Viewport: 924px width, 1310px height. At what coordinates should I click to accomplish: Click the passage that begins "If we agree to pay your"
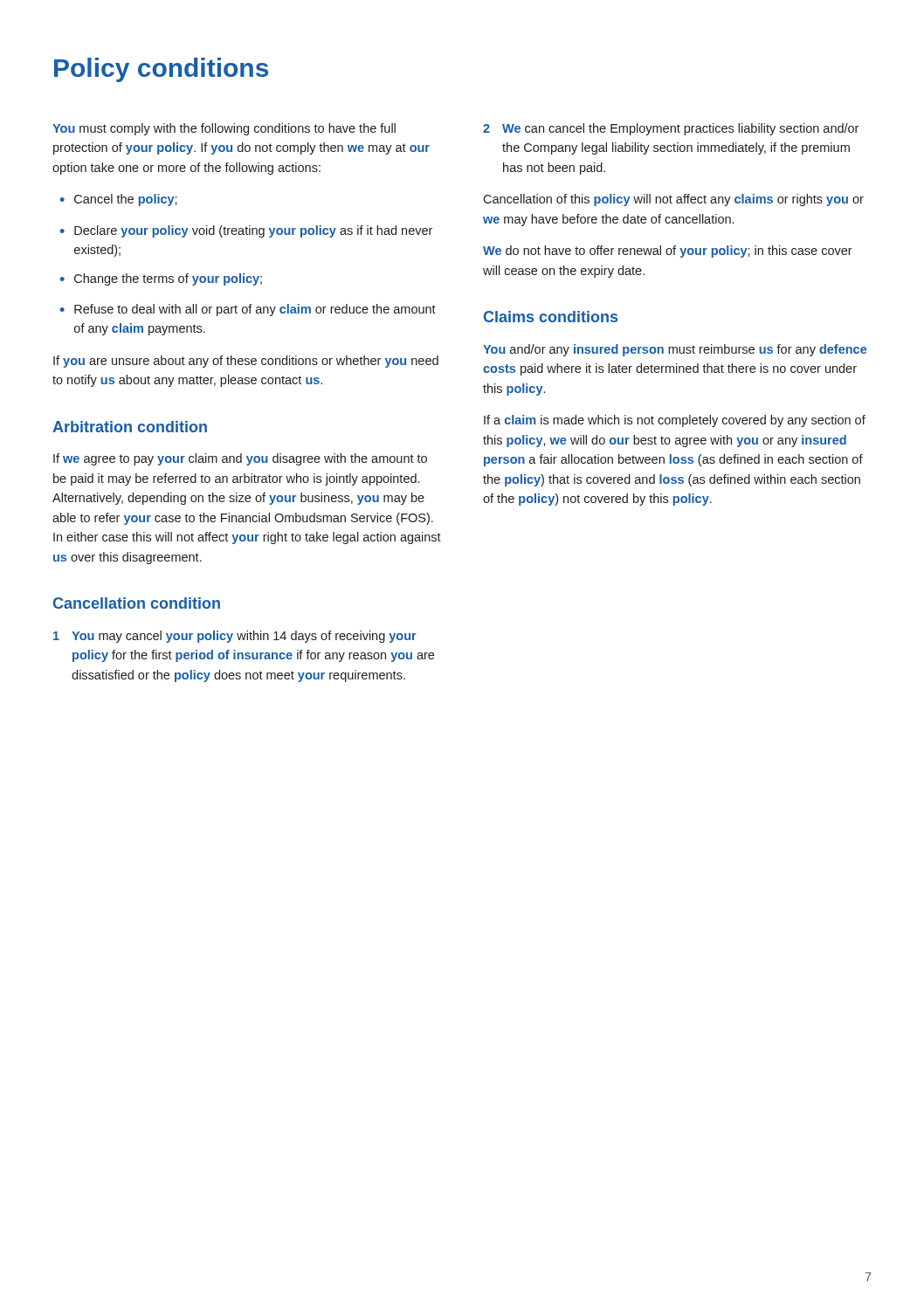[247, 508]
